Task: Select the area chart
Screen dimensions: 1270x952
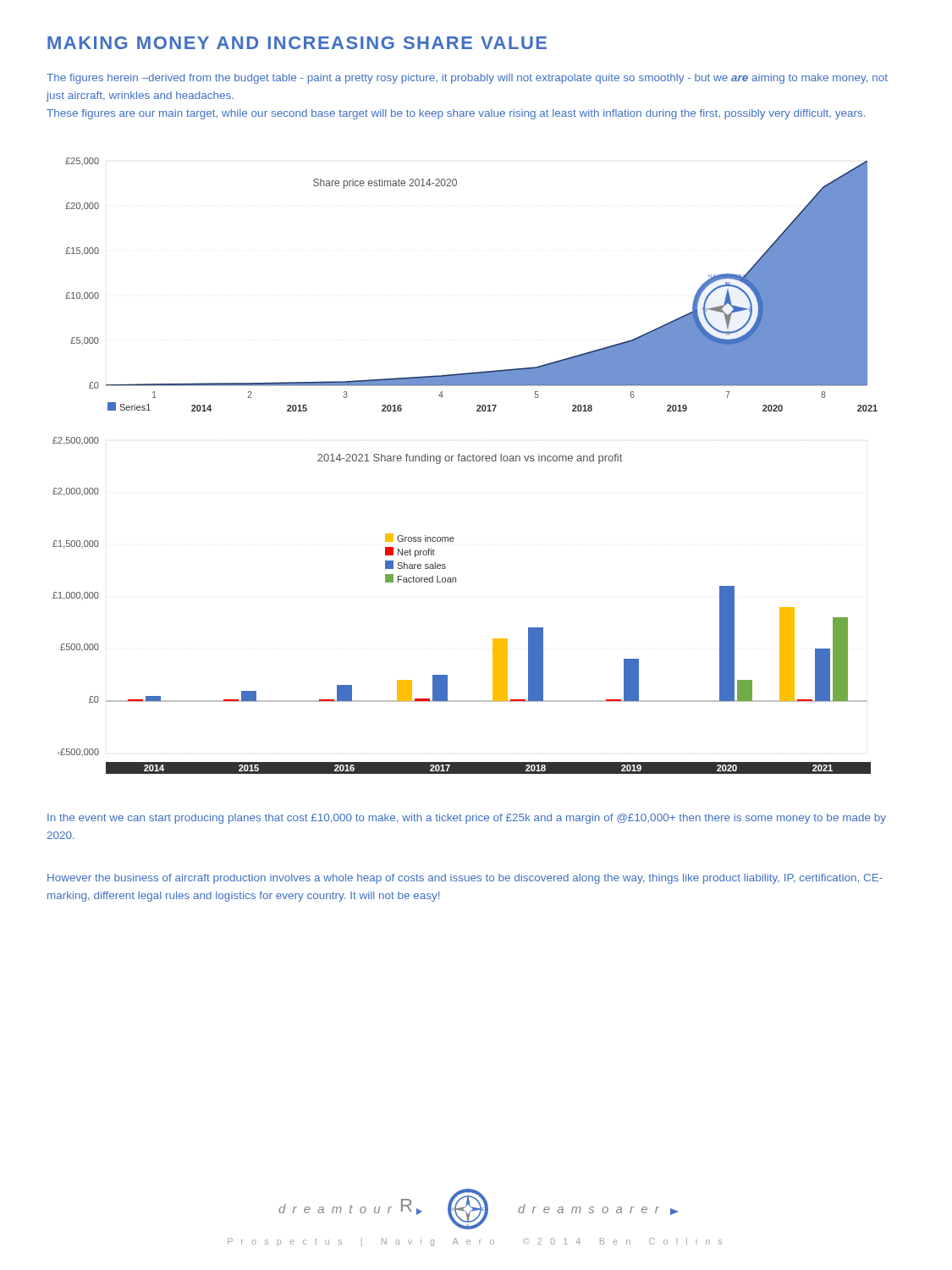Action: (474, 288)
